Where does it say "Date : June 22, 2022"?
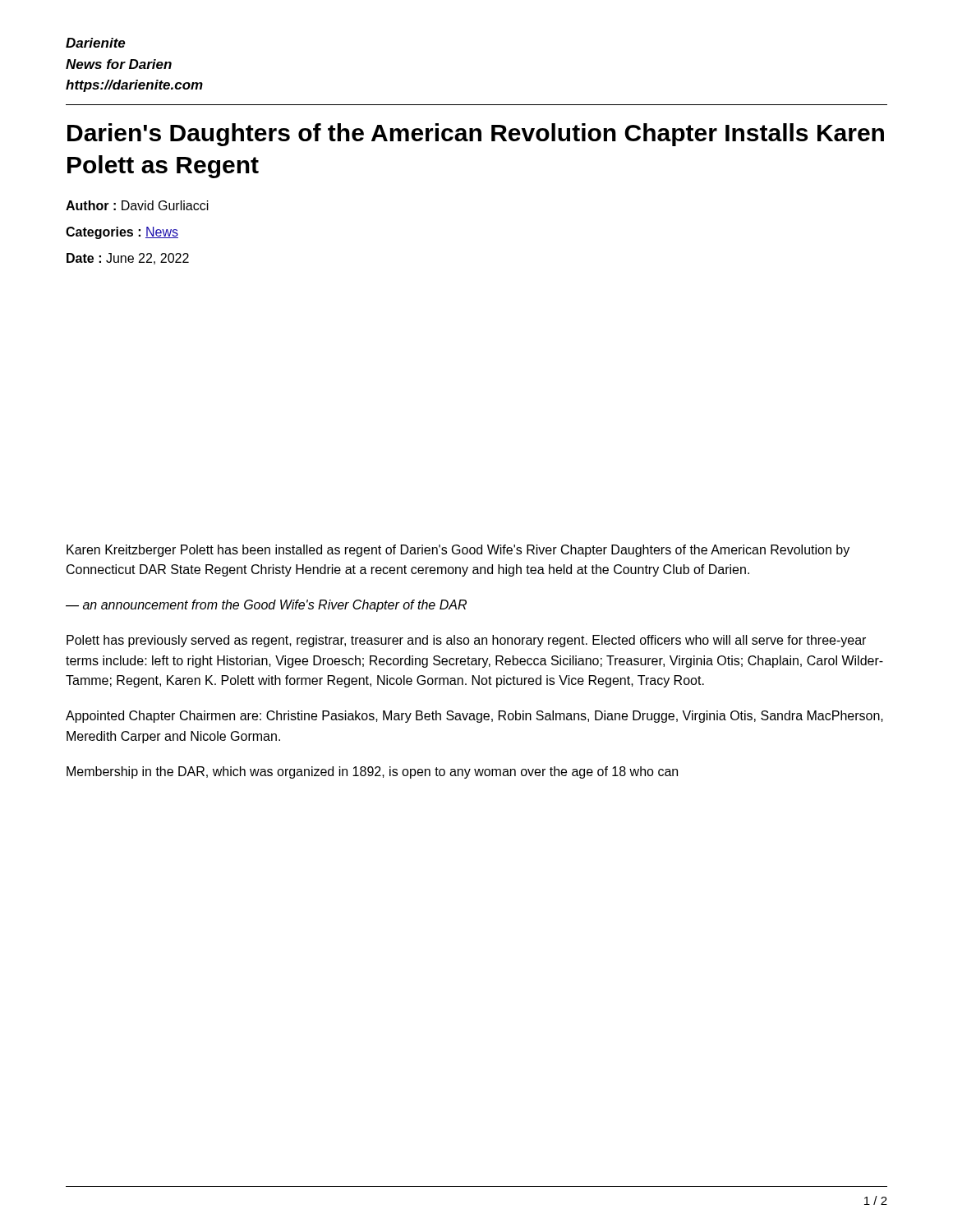This screenshot has height=1232, width=953. [x=128, y=259]
